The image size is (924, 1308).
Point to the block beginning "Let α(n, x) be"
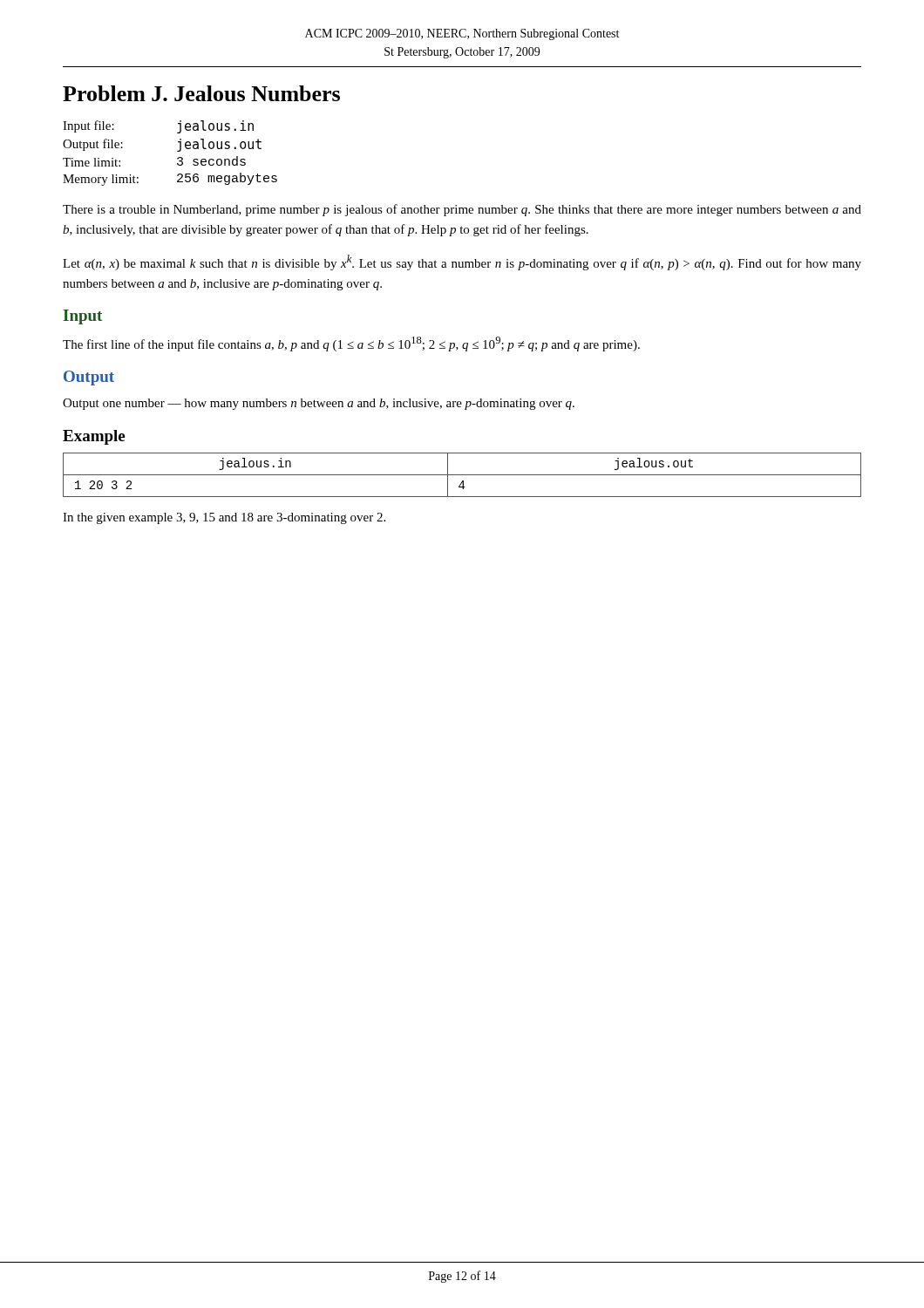click(462, 271)
